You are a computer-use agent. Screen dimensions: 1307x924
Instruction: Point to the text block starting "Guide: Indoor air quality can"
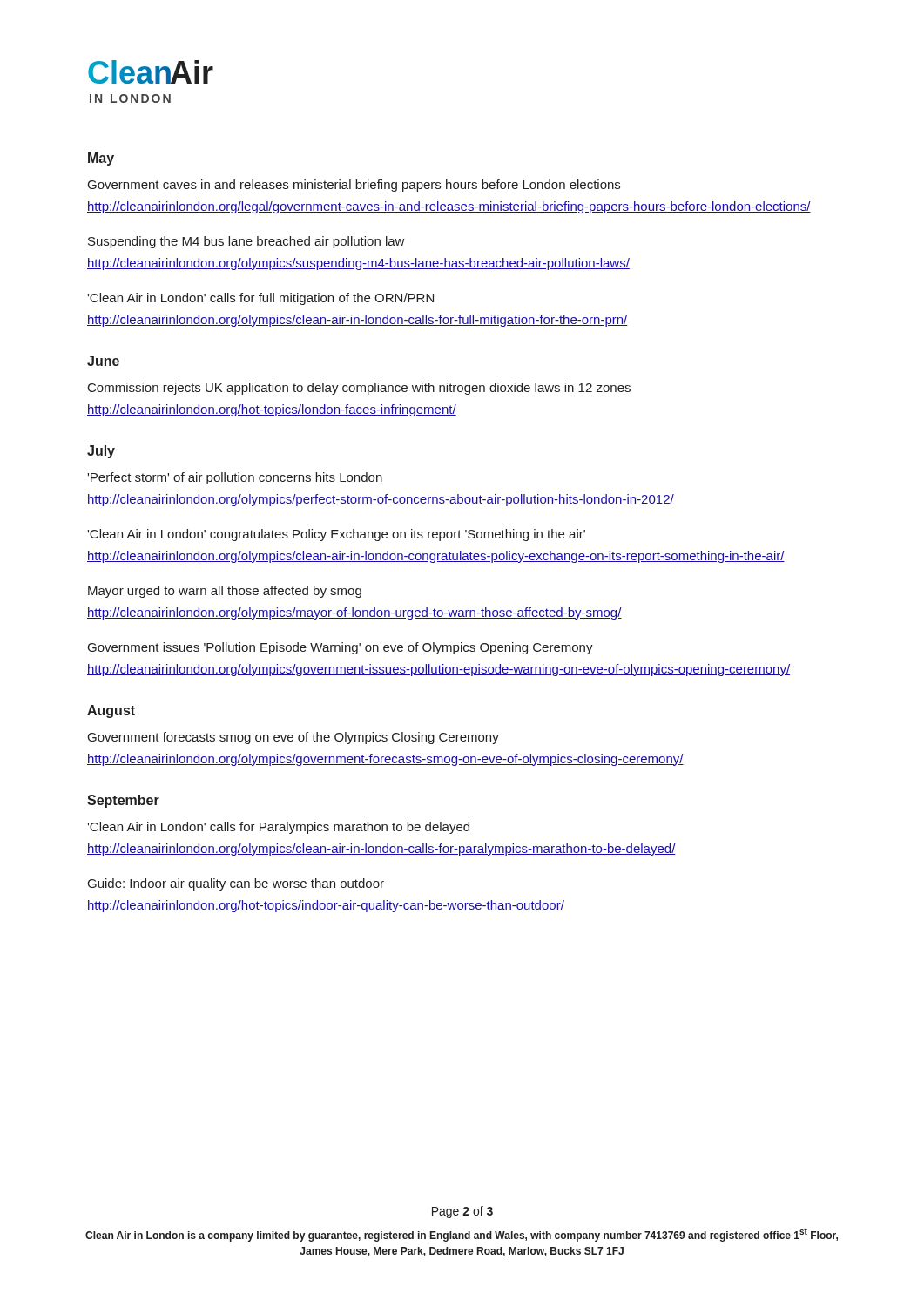(462, 893)
